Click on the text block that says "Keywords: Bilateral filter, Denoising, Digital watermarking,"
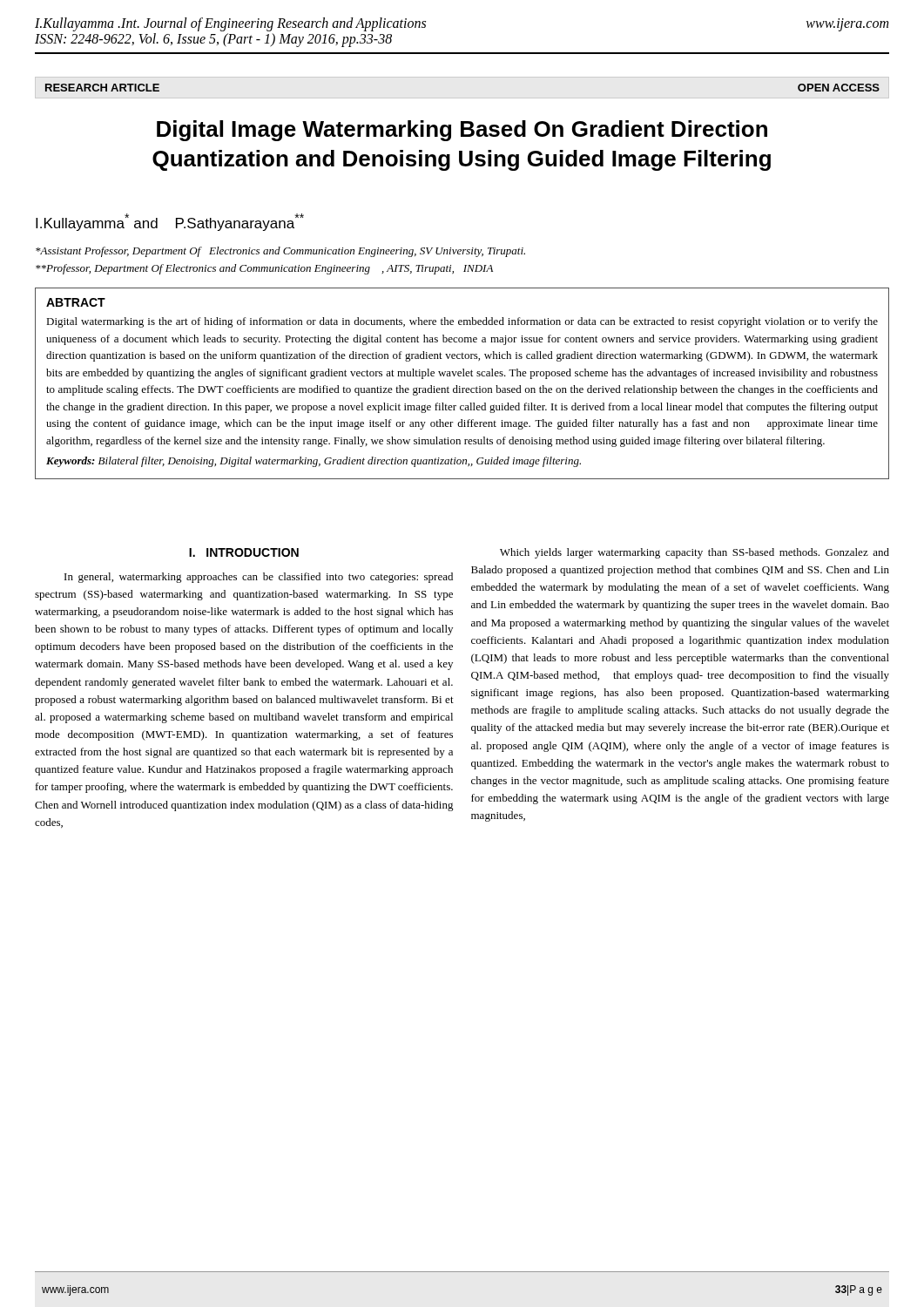The height and width of the screenshot is (1307, 924). coord(314,460)
